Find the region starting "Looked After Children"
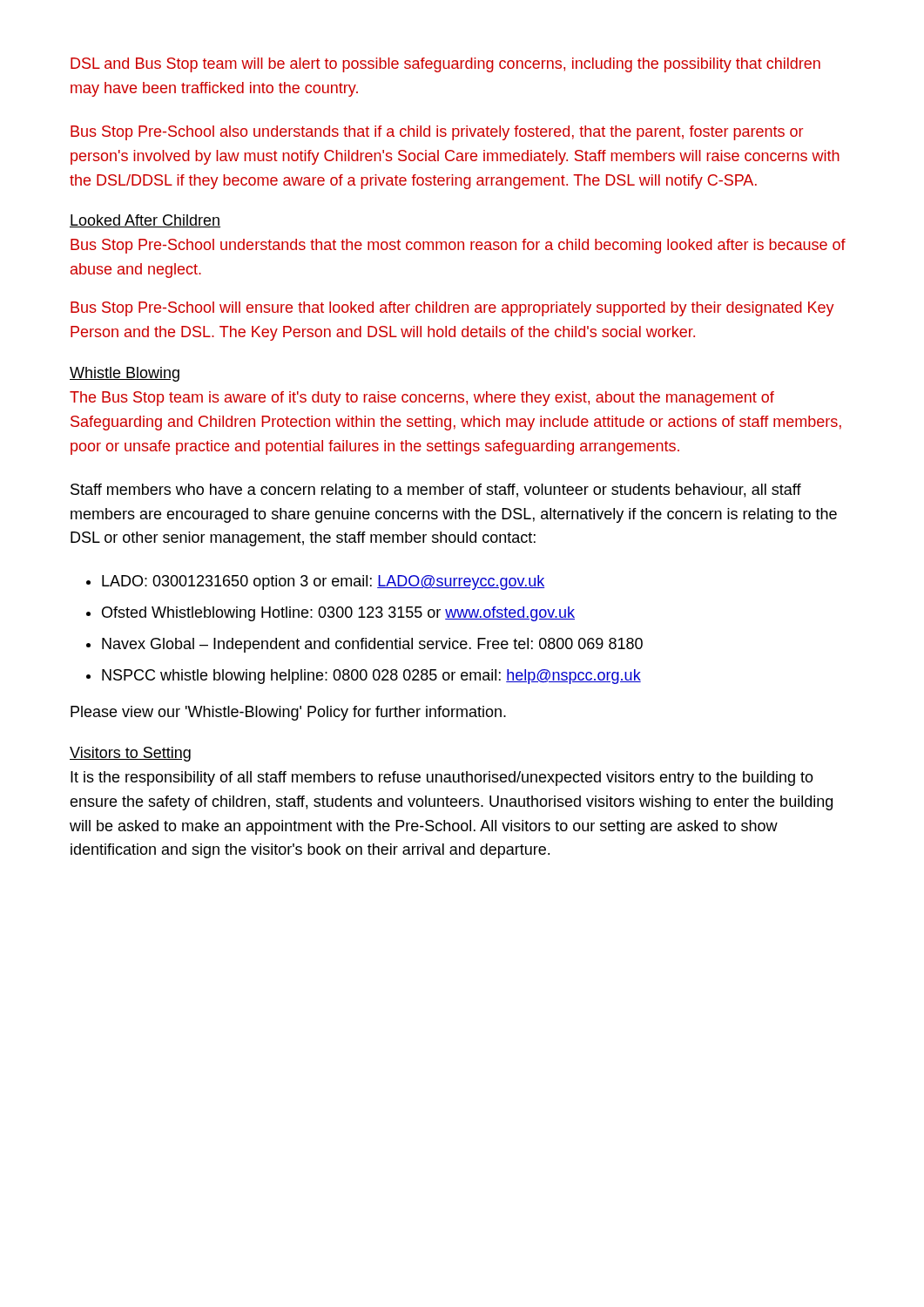 click(145, 221)
